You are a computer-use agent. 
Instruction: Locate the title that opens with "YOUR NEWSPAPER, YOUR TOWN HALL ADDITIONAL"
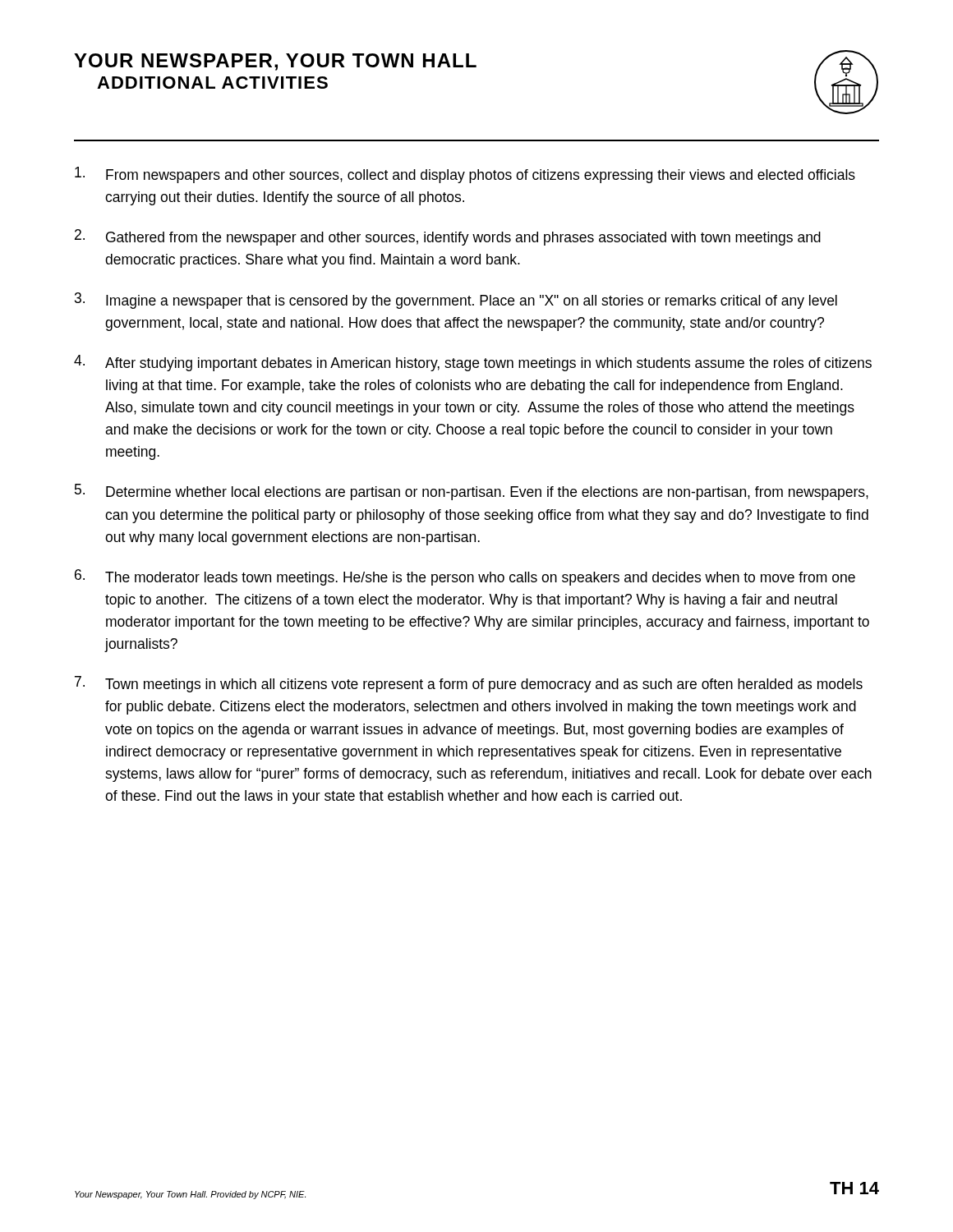point(276,71)
